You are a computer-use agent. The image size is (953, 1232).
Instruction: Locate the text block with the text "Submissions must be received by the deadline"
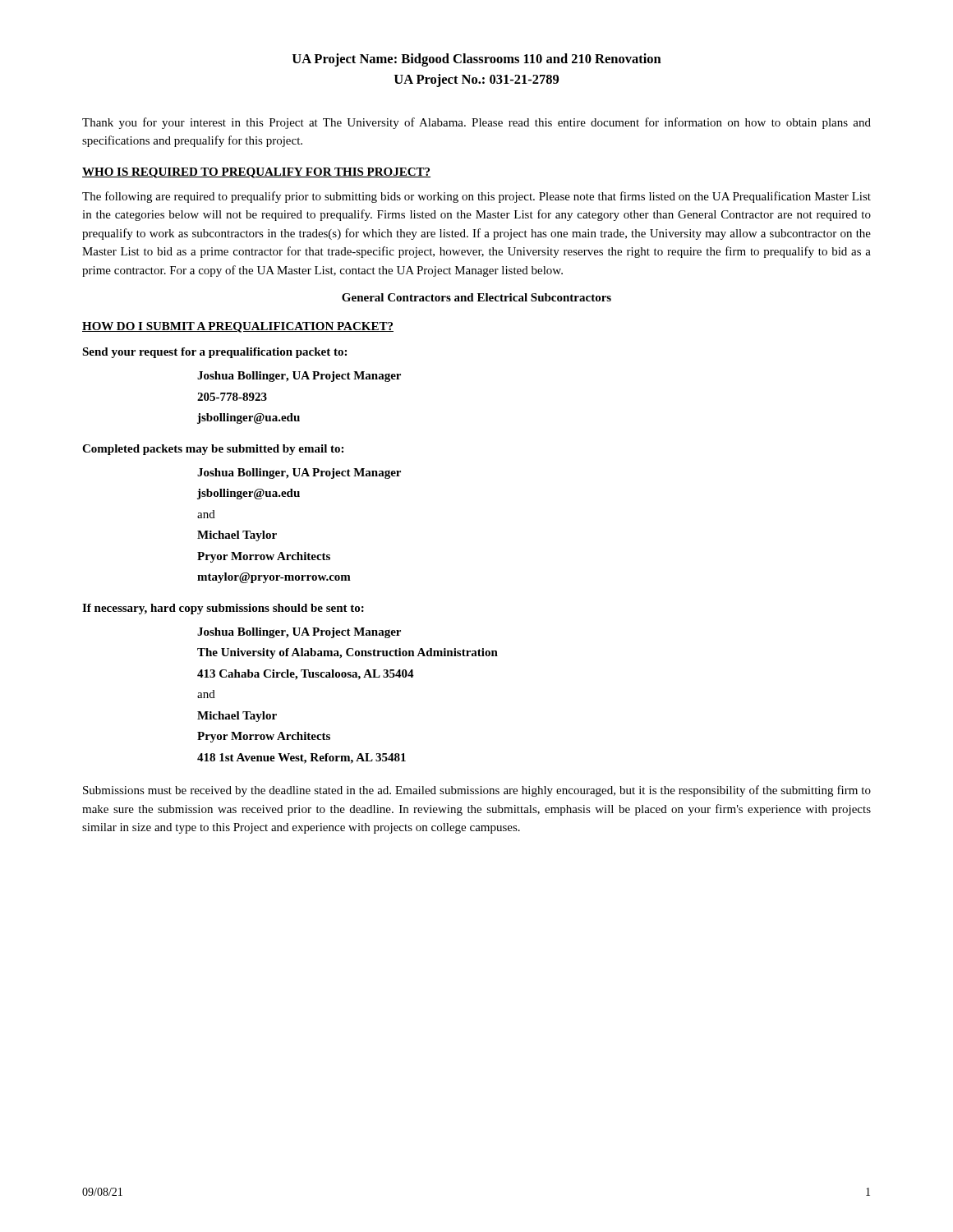[476, 809]
